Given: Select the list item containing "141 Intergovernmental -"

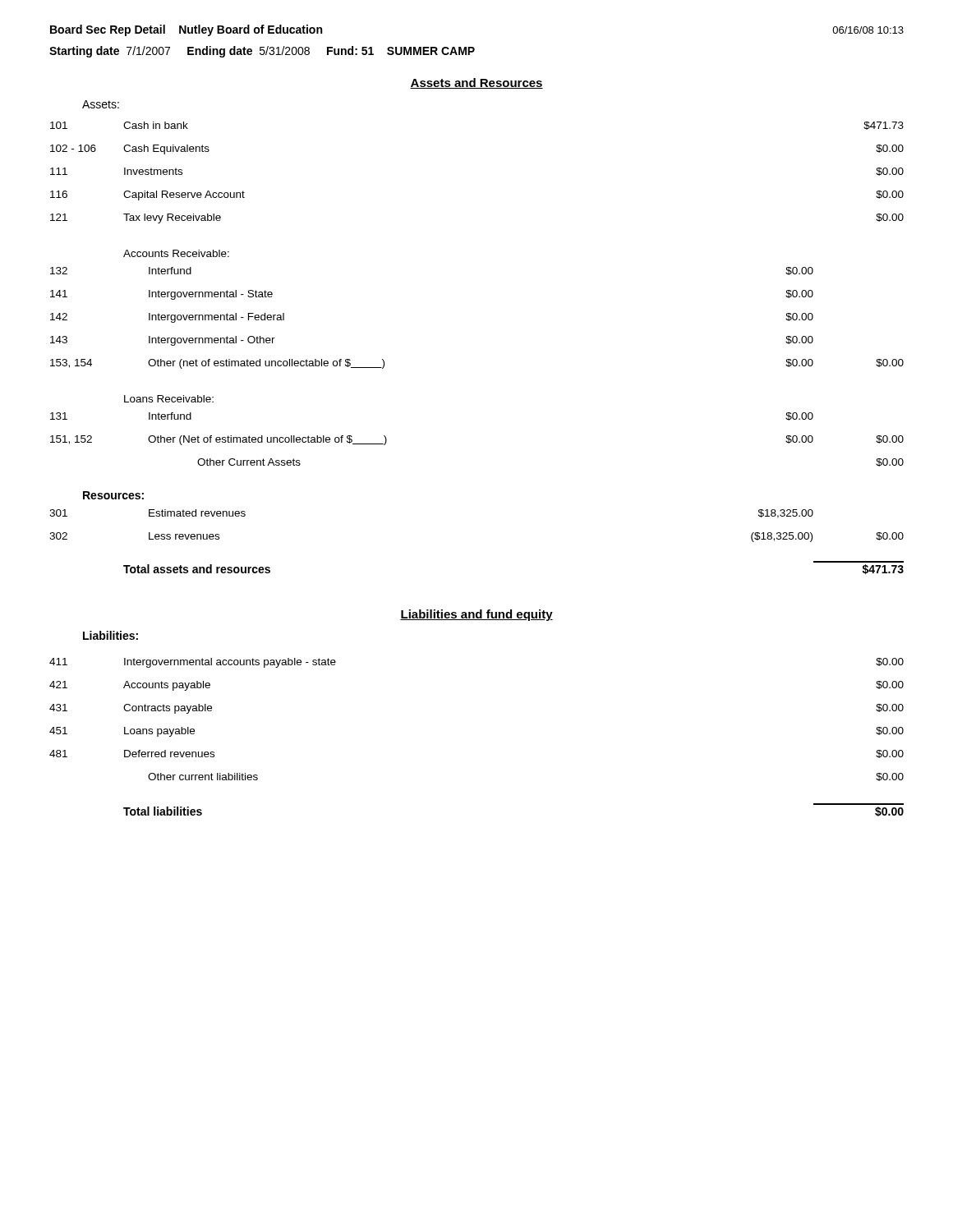Looking at the screenshot, I should [59, 295].
